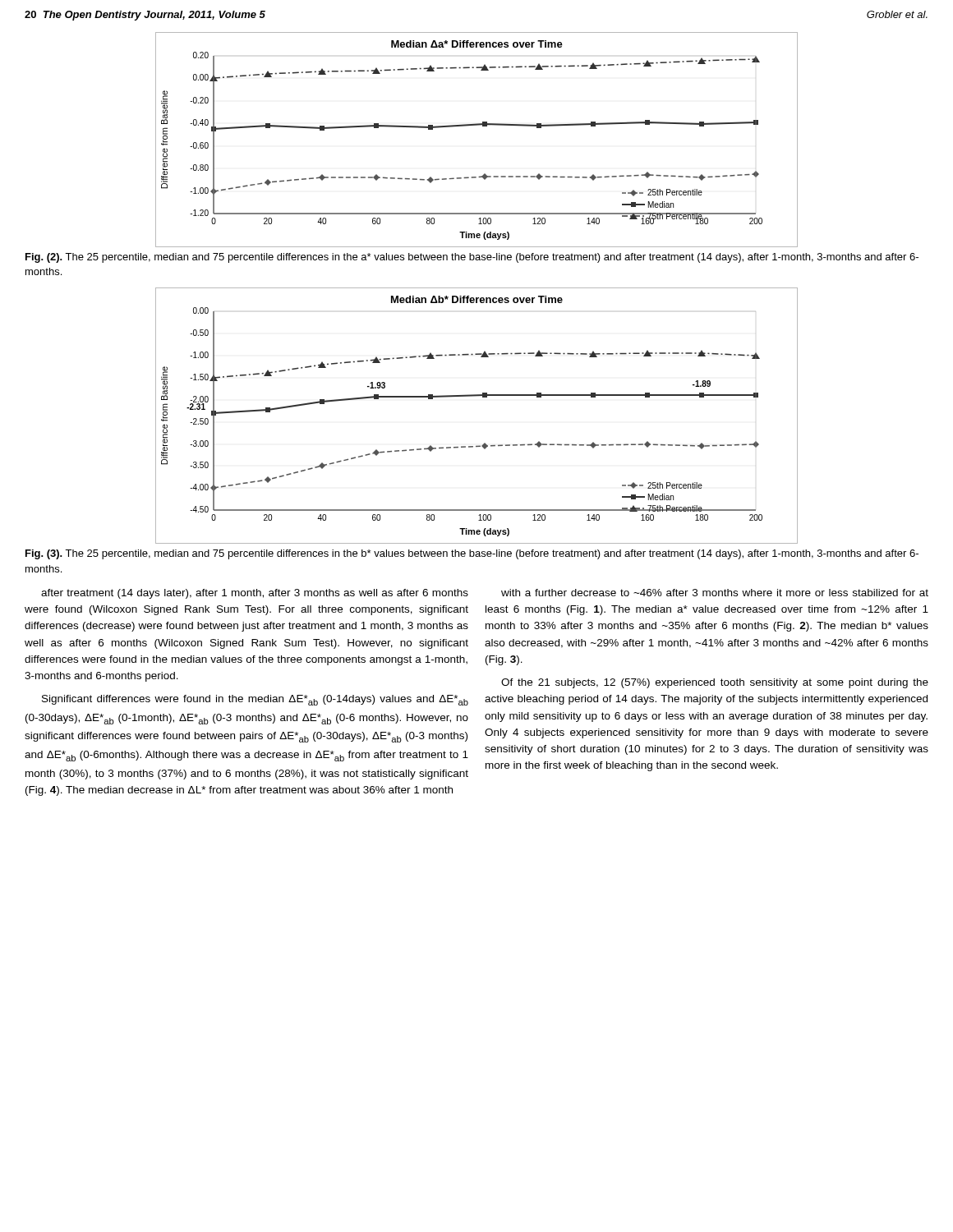
Task: Click on the text block that reads "with a further decrease to ~46% after 3"
Action: (707, 626)
